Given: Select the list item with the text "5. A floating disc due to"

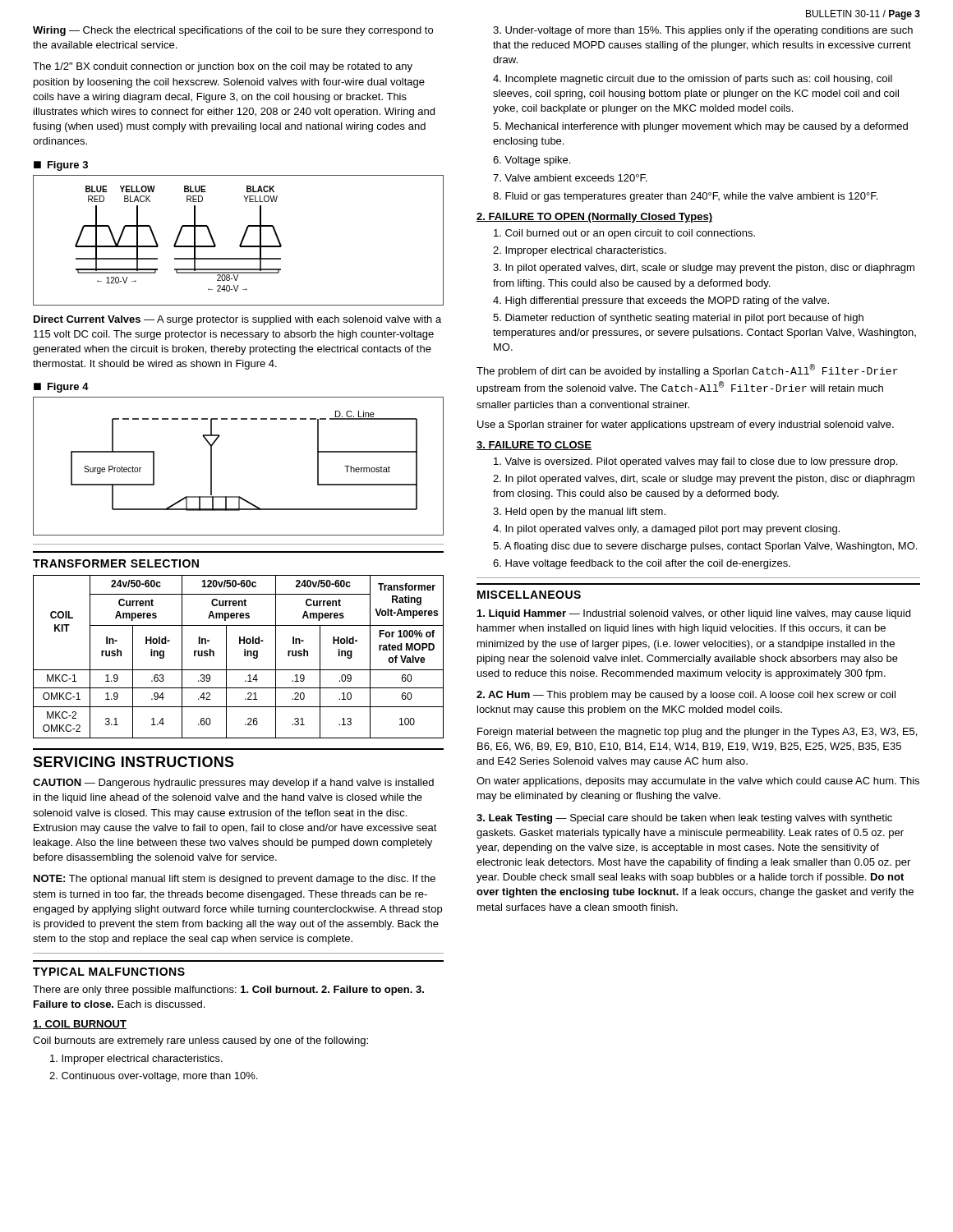Looking at the screenshot, I should click(x=705, y=546).
